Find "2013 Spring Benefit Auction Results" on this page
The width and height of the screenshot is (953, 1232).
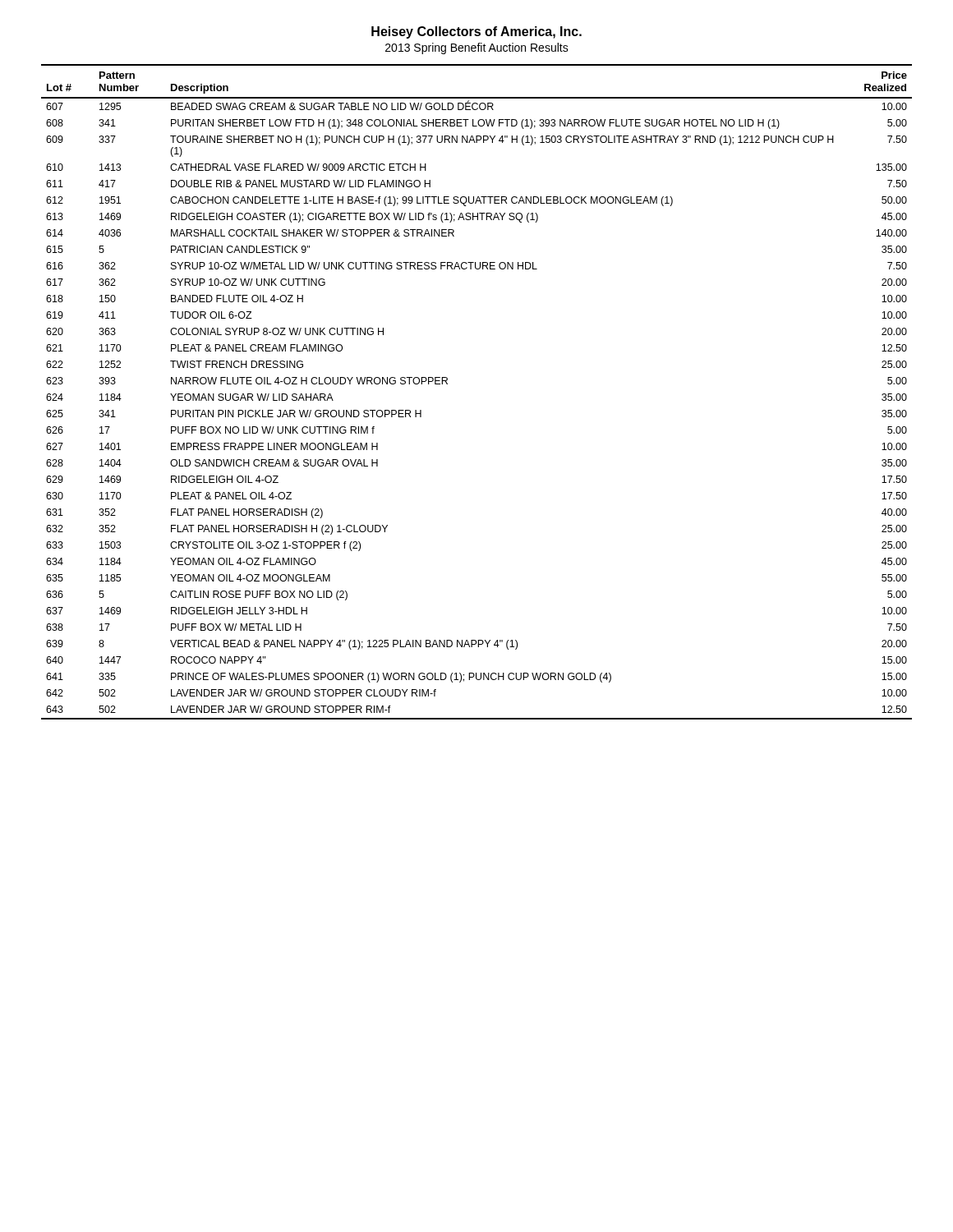click(x=476, y=48)
